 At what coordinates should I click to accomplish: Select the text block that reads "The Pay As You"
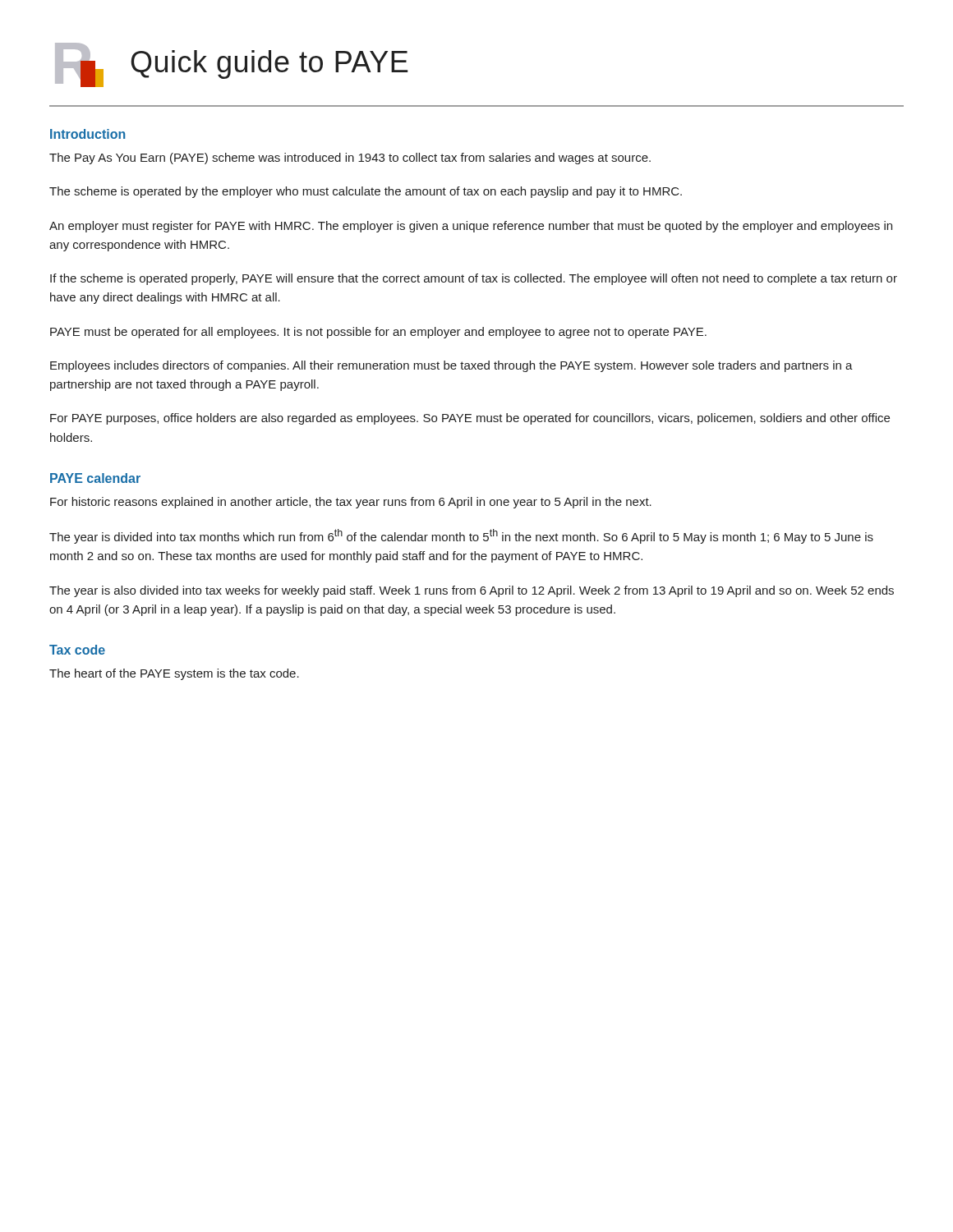(x=350, y=157)
